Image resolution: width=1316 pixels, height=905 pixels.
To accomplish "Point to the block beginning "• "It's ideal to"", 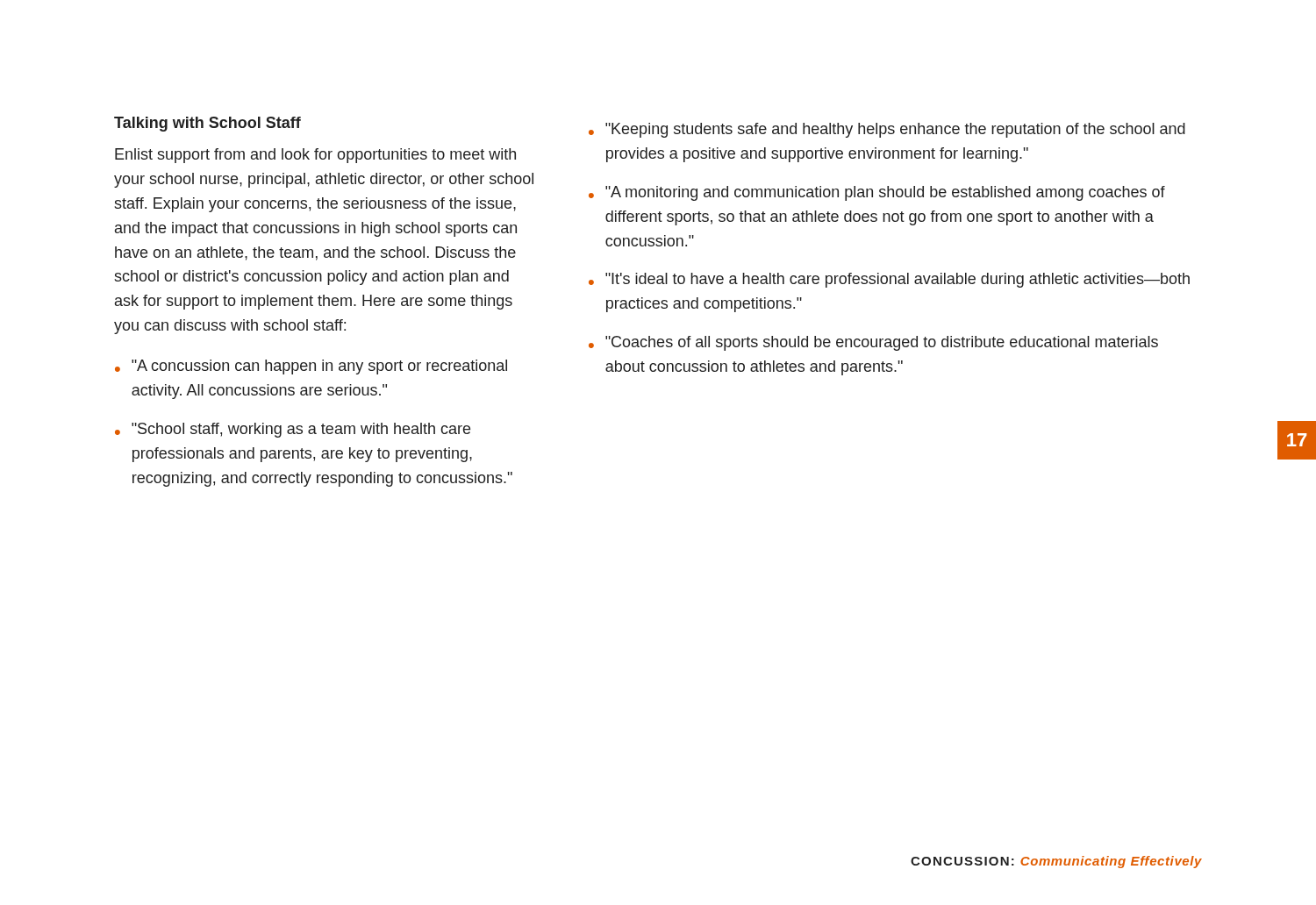I will pyautogui.click(x=895, y=292).
